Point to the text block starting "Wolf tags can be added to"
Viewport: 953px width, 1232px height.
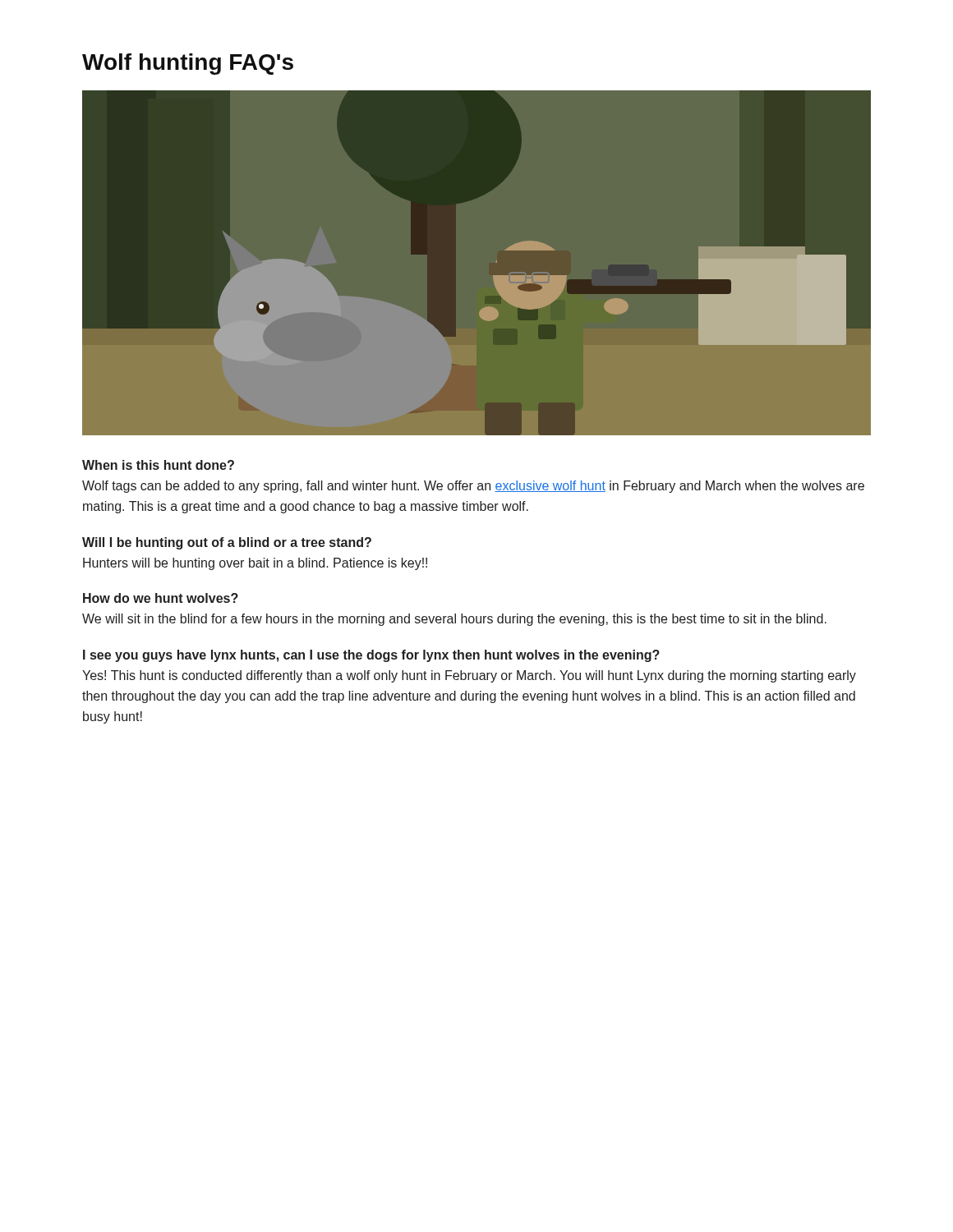(476, 497)
